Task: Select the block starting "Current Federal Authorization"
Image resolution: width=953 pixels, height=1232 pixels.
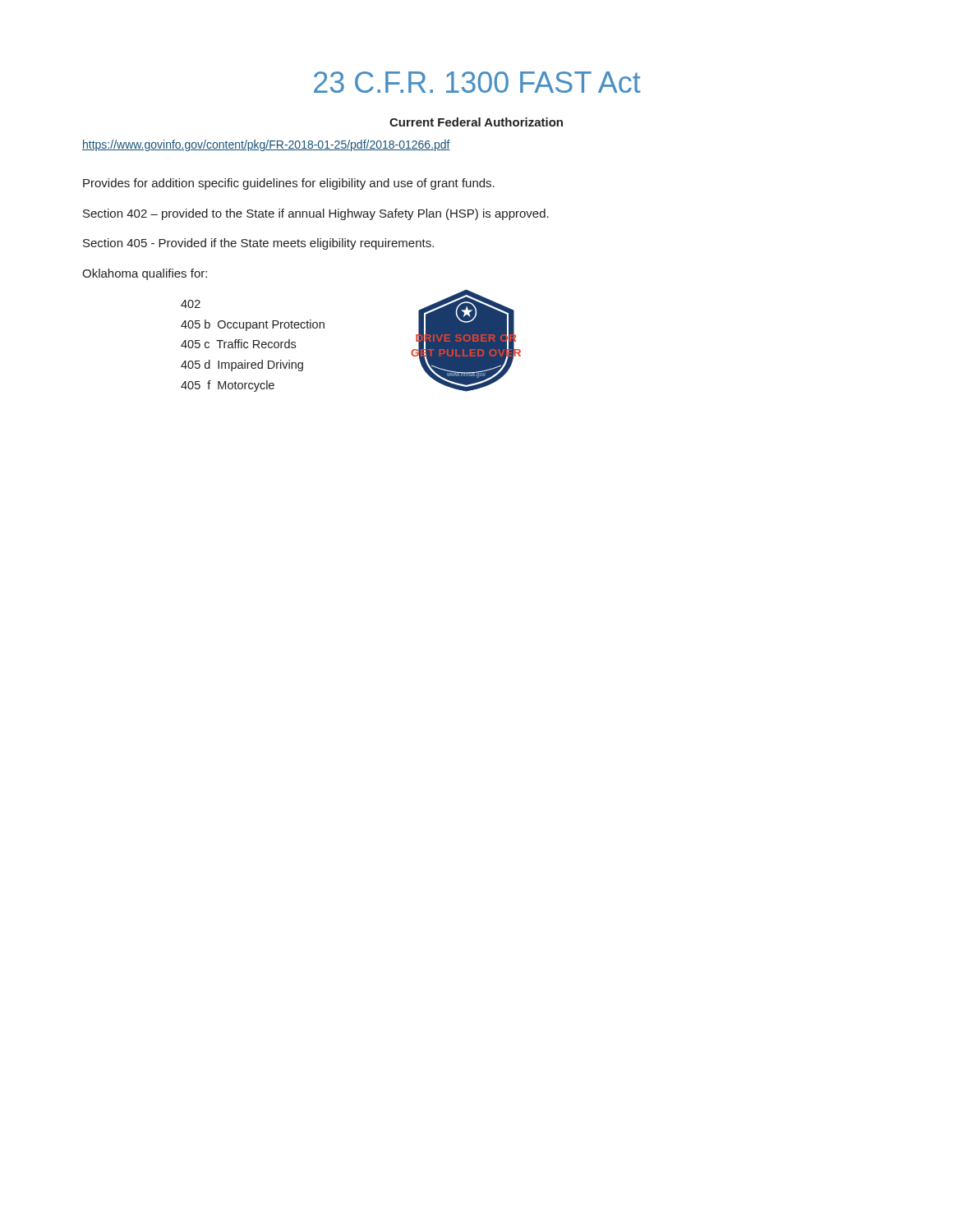Action: point(476,122)
